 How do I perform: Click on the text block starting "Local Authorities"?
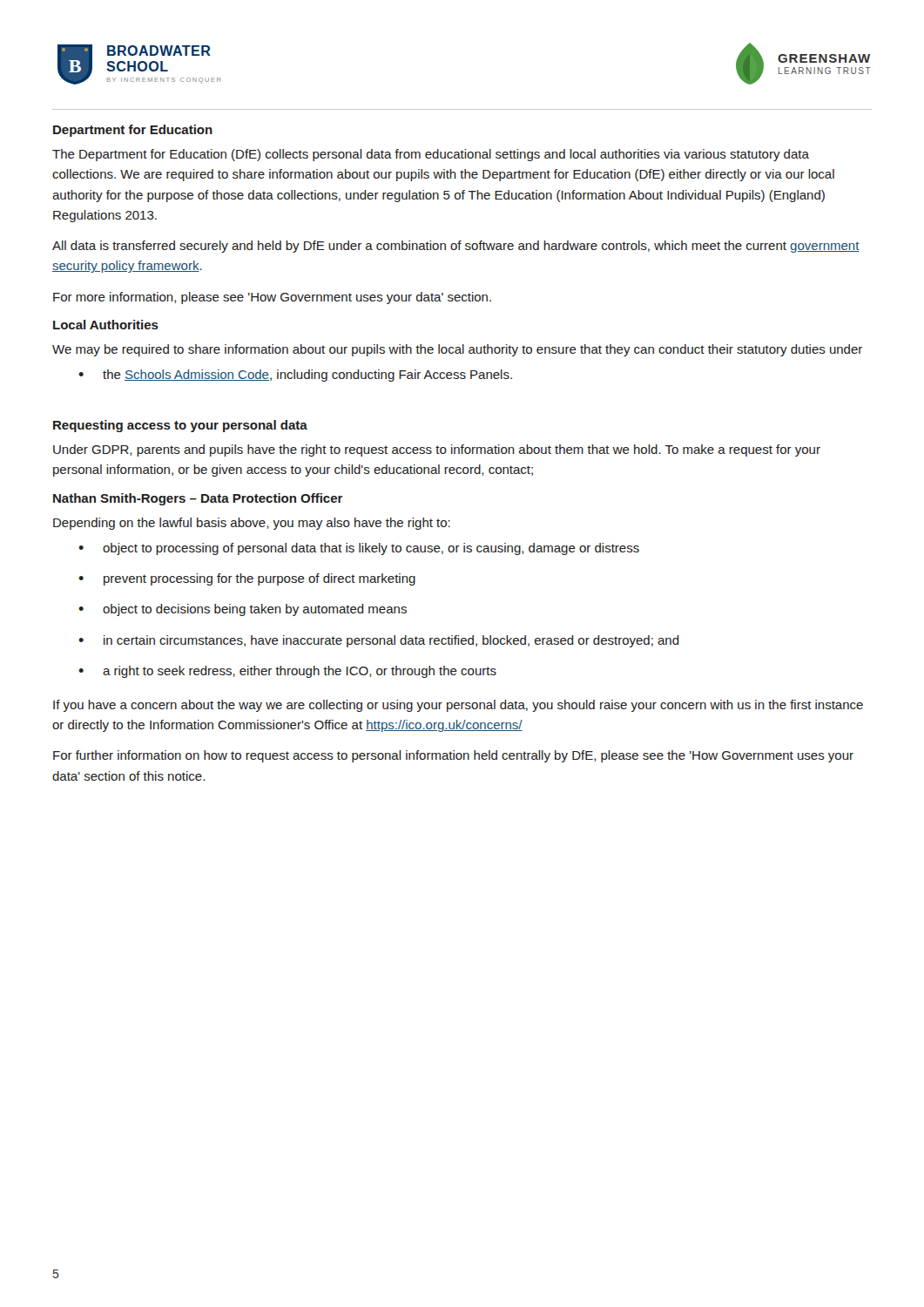click(105, 324)
